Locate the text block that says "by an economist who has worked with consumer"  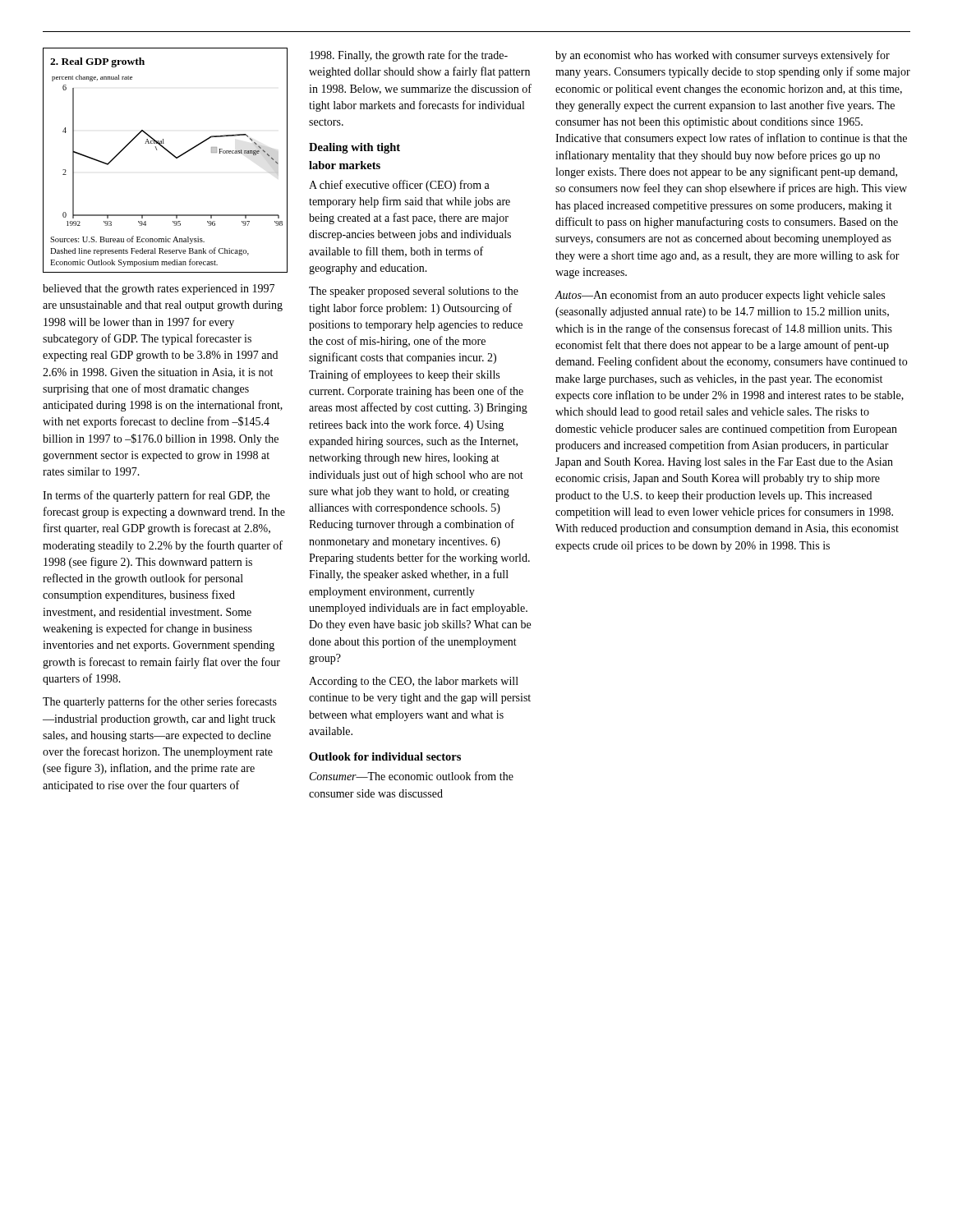733,164
